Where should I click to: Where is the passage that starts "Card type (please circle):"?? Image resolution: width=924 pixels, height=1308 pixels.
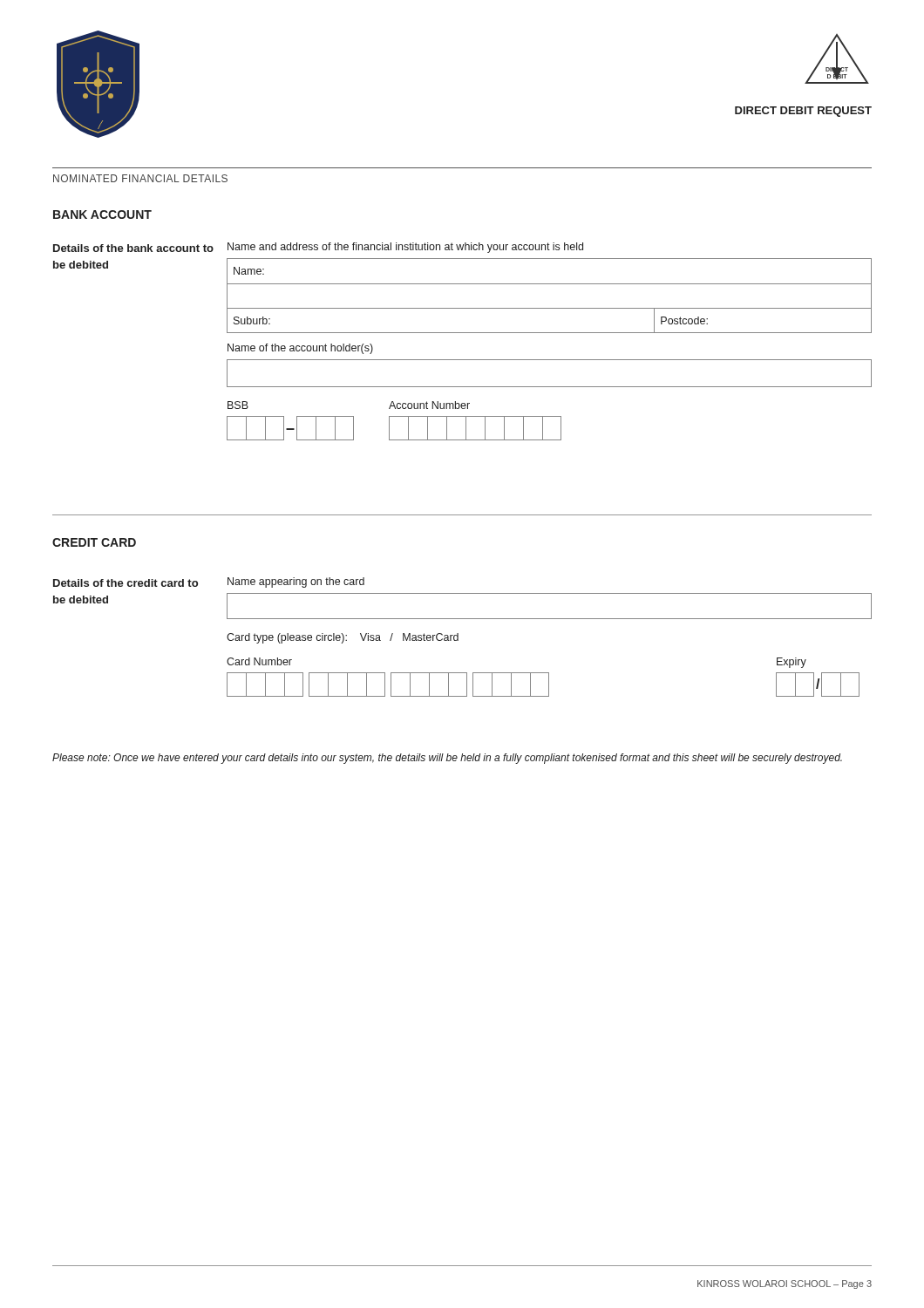[x=343, y=637]
